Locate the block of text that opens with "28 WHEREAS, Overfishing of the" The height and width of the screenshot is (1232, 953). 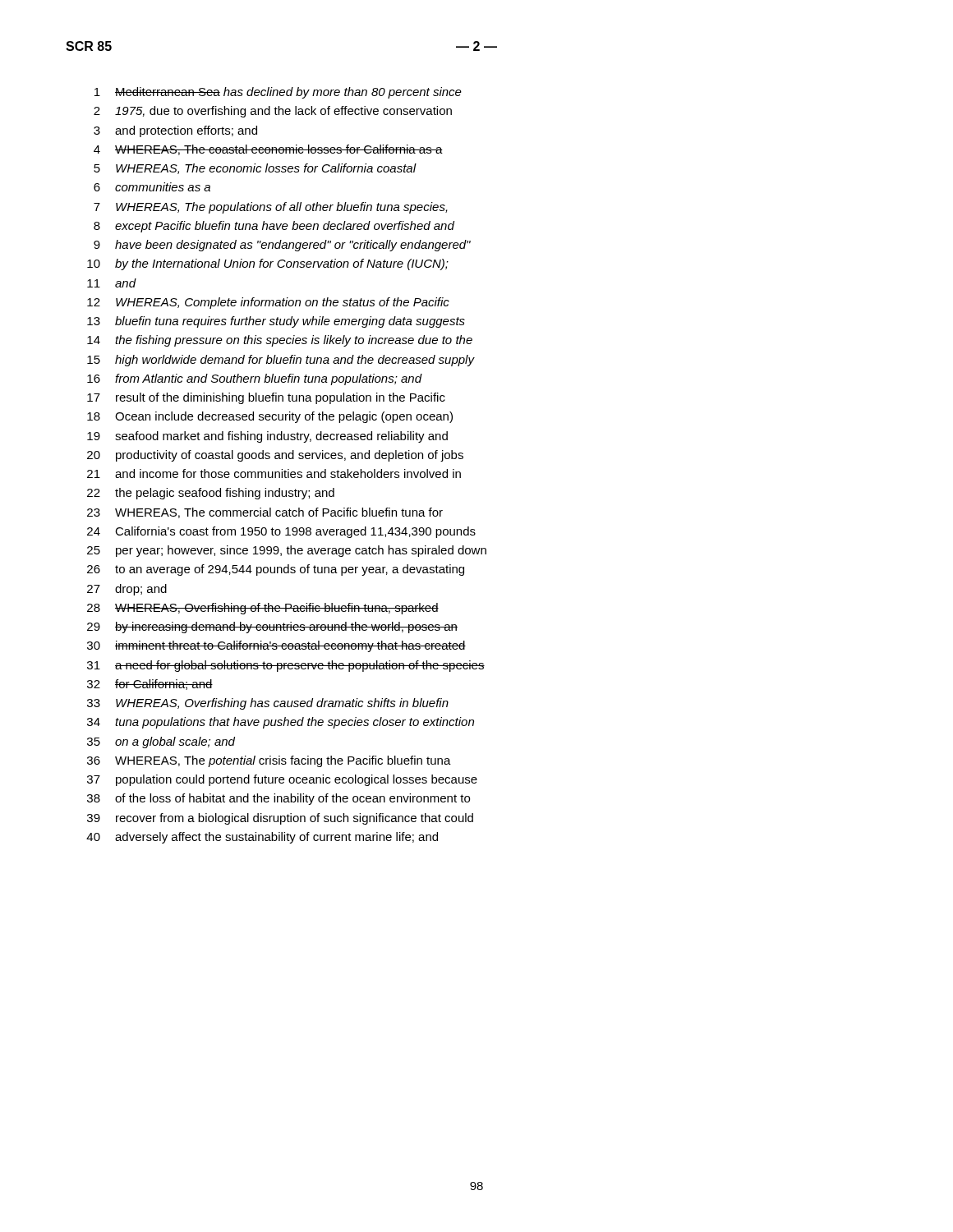263,609
